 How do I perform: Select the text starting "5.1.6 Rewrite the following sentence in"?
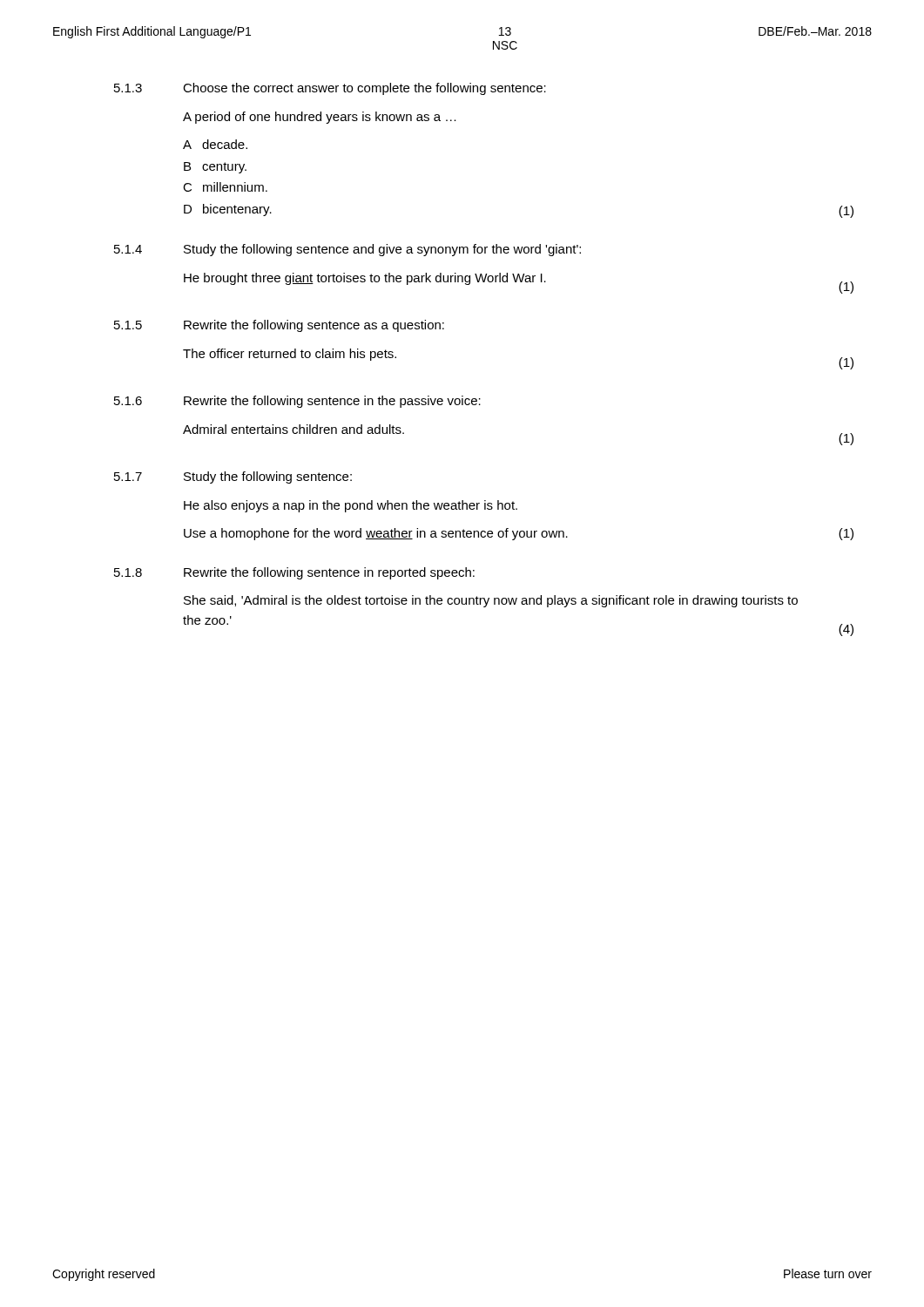[x=297, y=402]
